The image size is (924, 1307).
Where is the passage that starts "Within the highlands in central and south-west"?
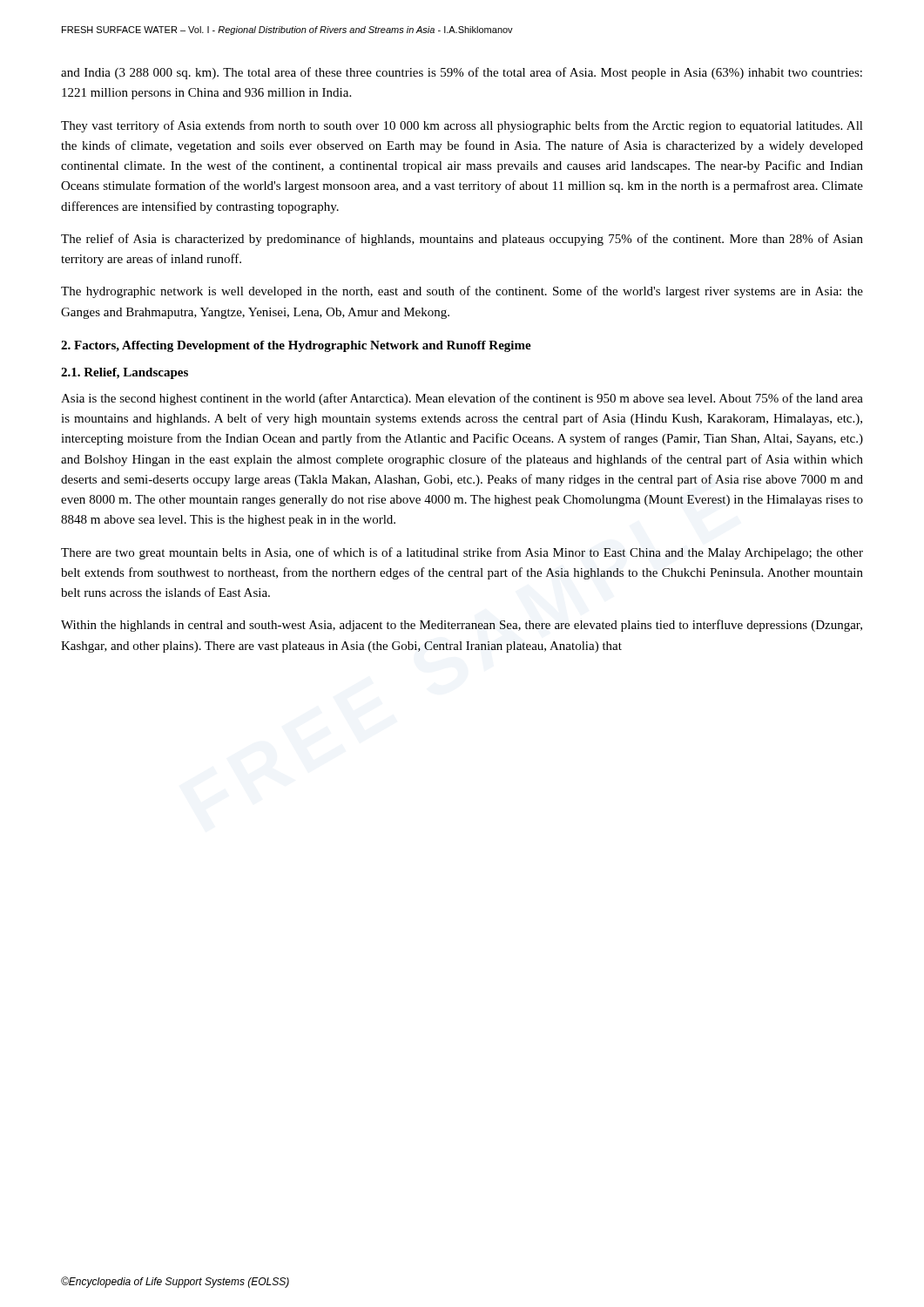[462, 635]
